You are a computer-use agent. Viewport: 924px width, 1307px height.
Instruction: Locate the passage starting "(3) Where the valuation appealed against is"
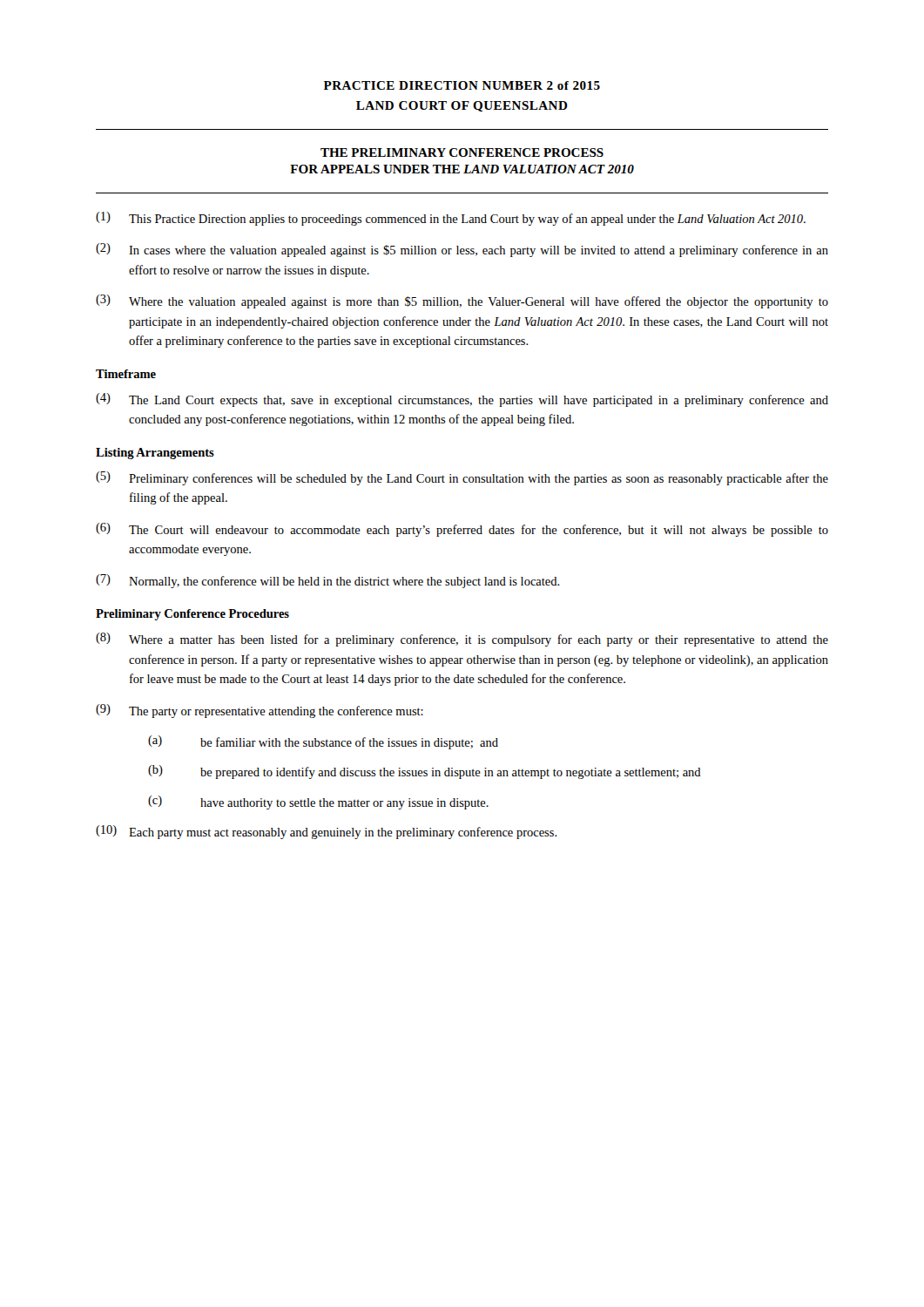tap(462, 322)
